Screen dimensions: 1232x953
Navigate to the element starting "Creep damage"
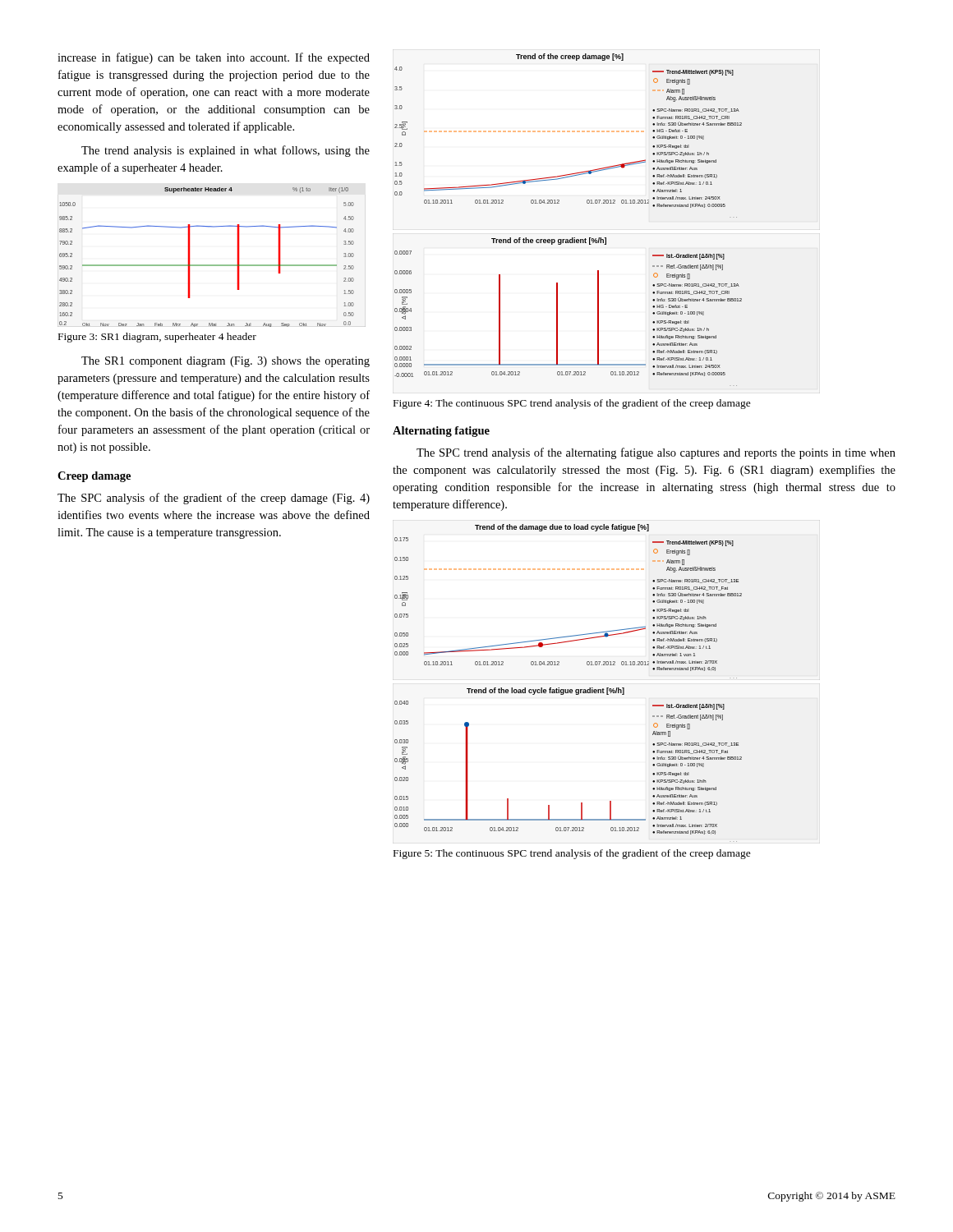point(94,477)
